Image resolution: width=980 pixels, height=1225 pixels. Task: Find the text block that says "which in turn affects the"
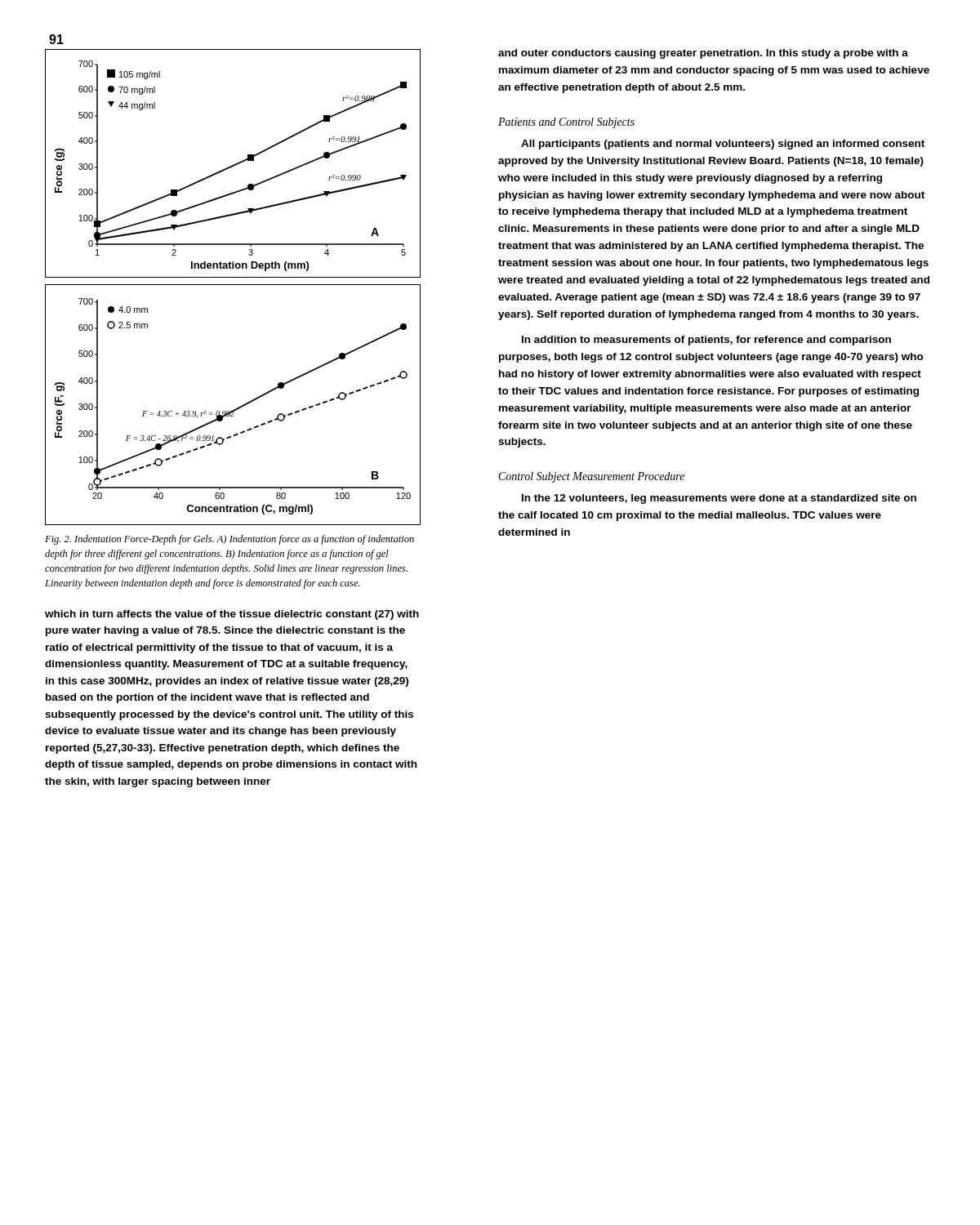[x=232, y=697]
